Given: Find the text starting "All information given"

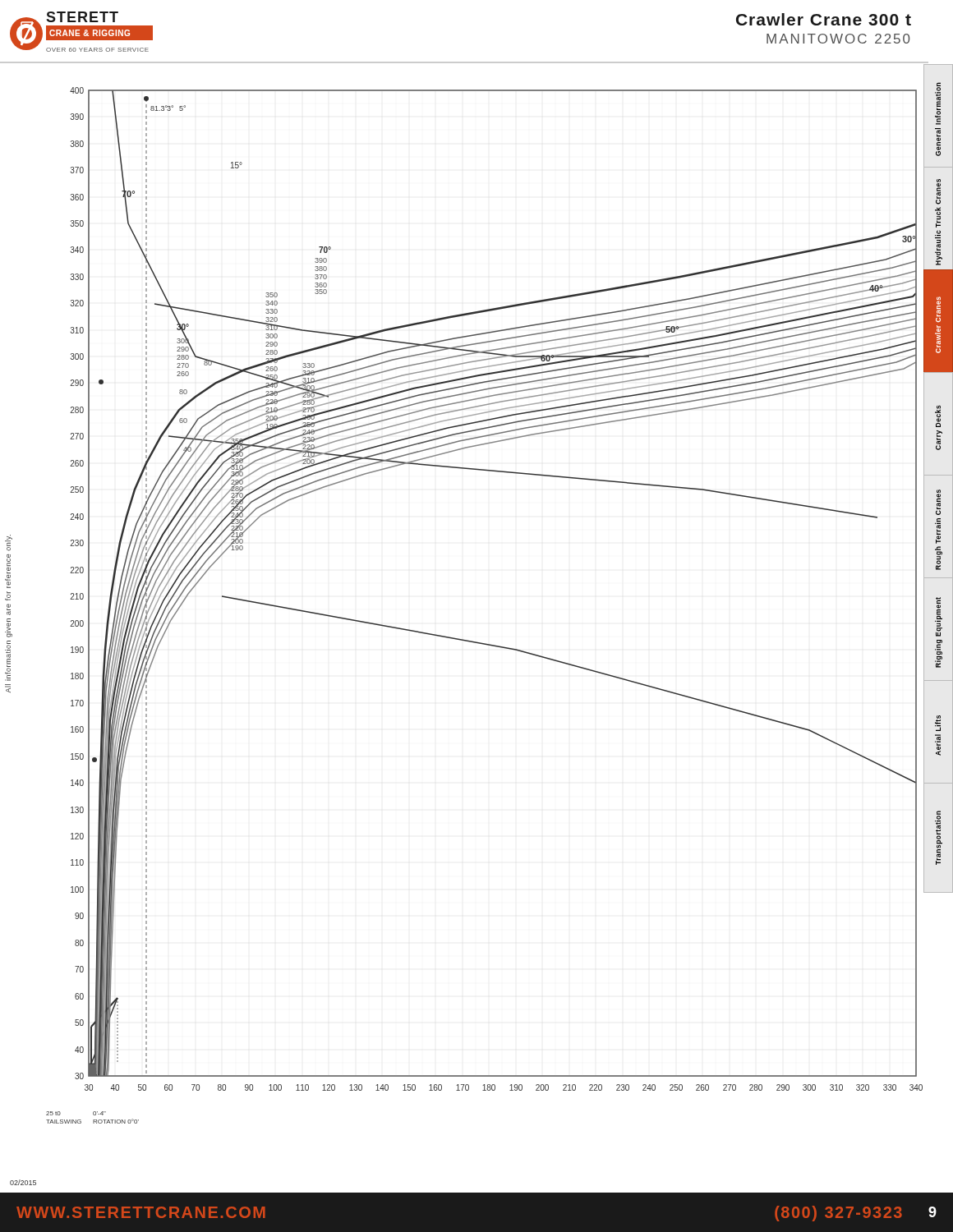Looking at the screenshot, I should (x=8, y=613).
